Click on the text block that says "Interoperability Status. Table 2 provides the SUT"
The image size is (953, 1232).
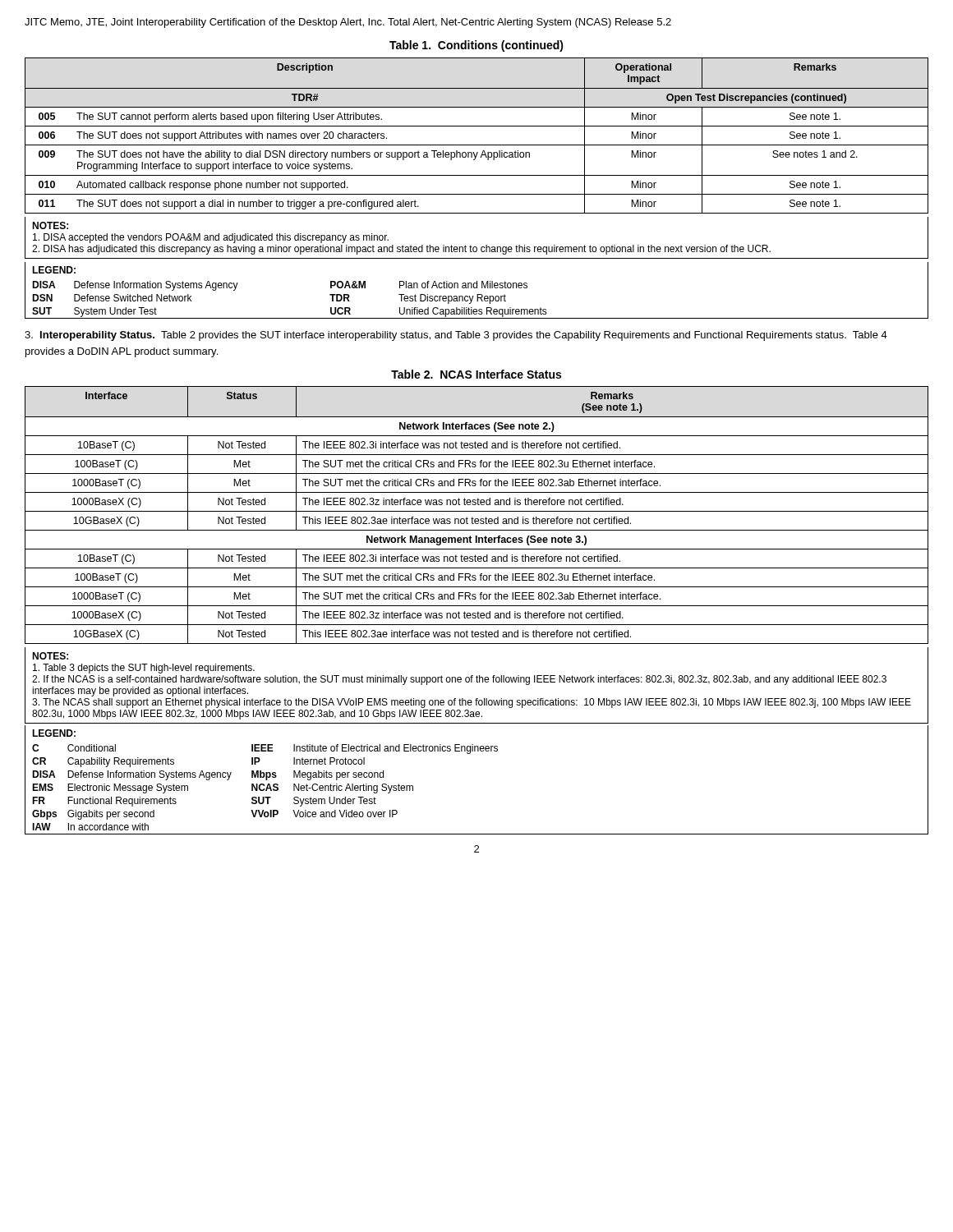point(456,343)
